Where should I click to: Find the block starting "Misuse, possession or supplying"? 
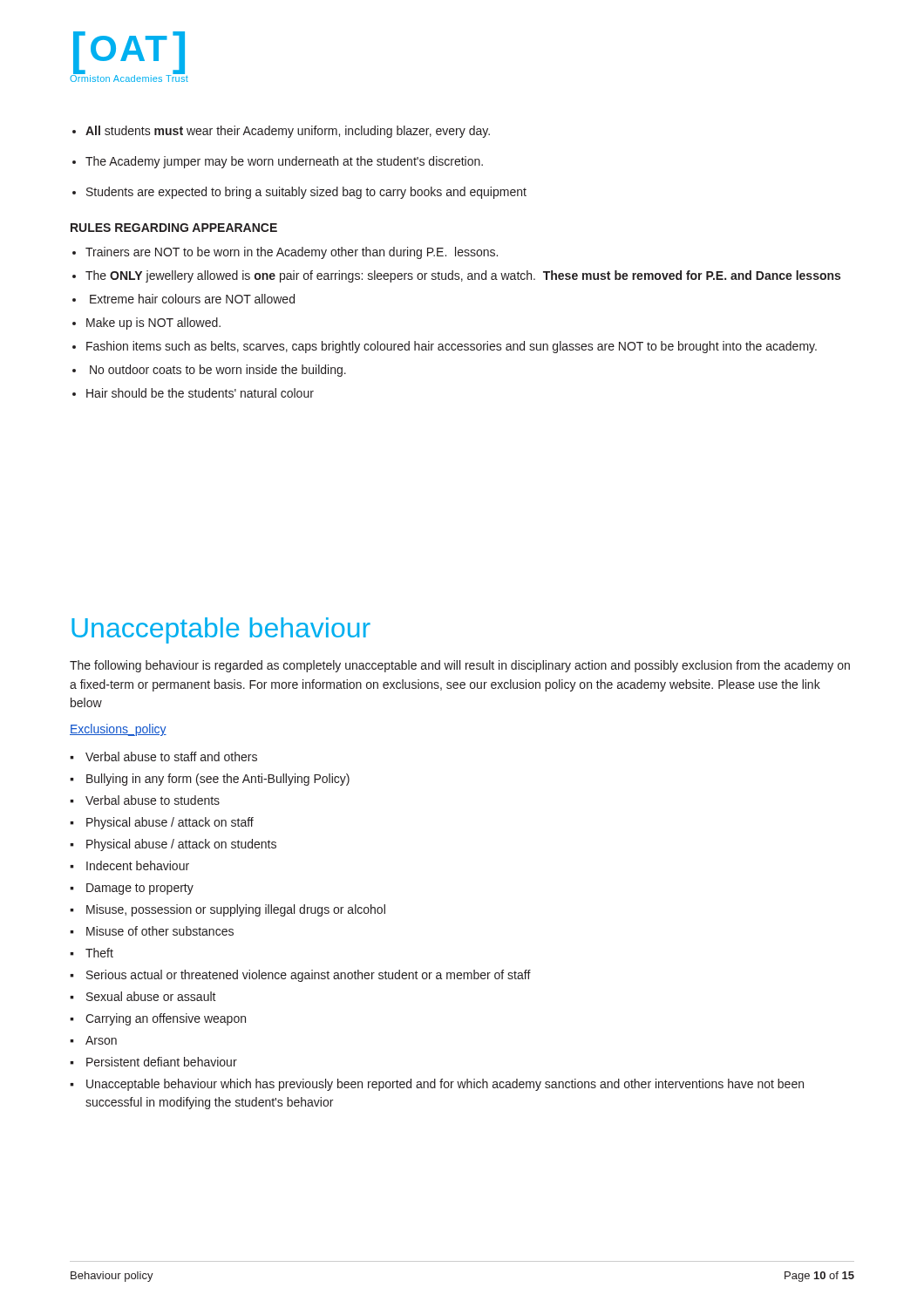(236, 910)
